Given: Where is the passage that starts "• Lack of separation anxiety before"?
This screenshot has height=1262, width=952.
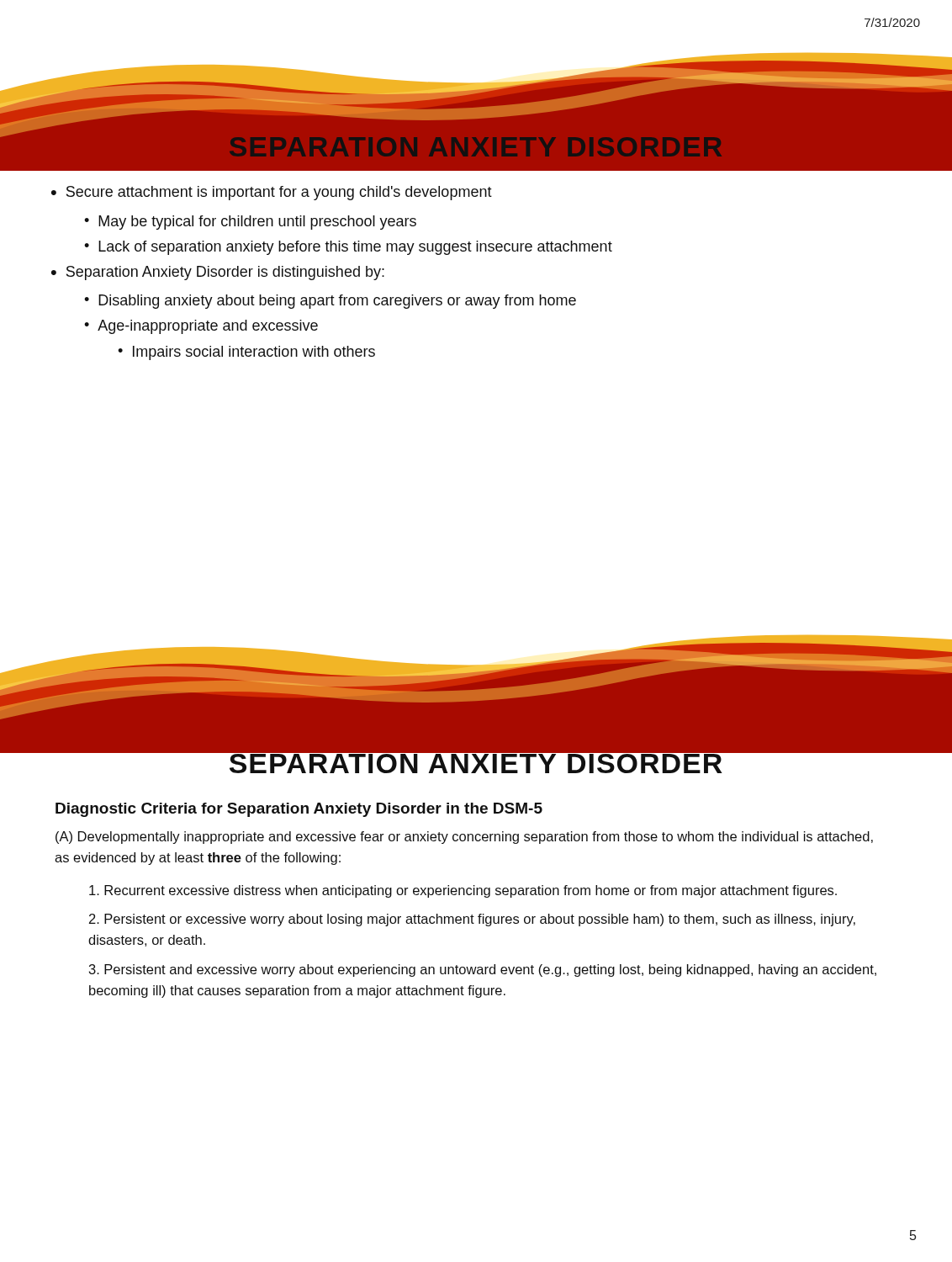Looking at the screenshot, I should 348,246.
